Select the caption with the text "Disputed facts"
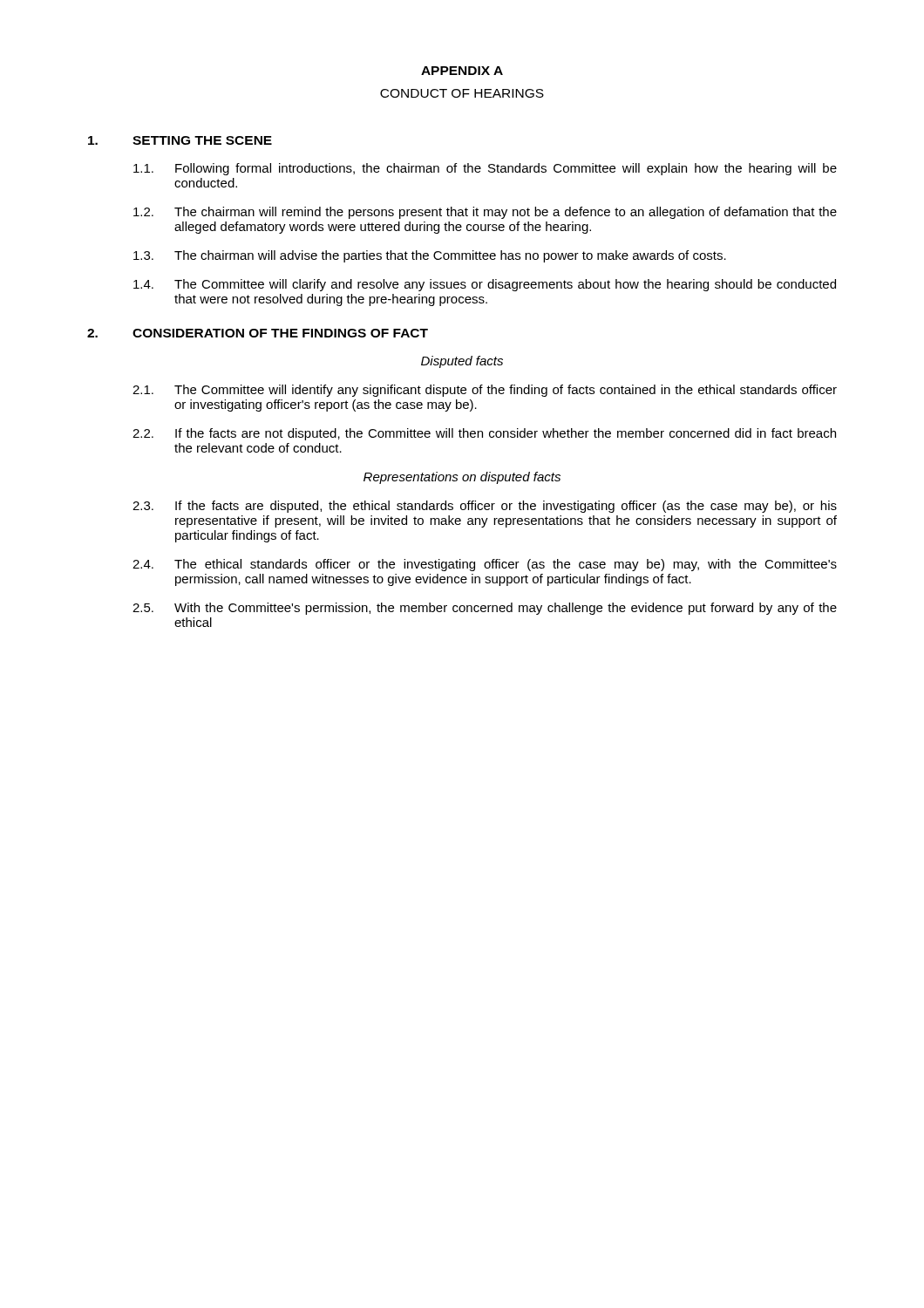 point(462,361)
